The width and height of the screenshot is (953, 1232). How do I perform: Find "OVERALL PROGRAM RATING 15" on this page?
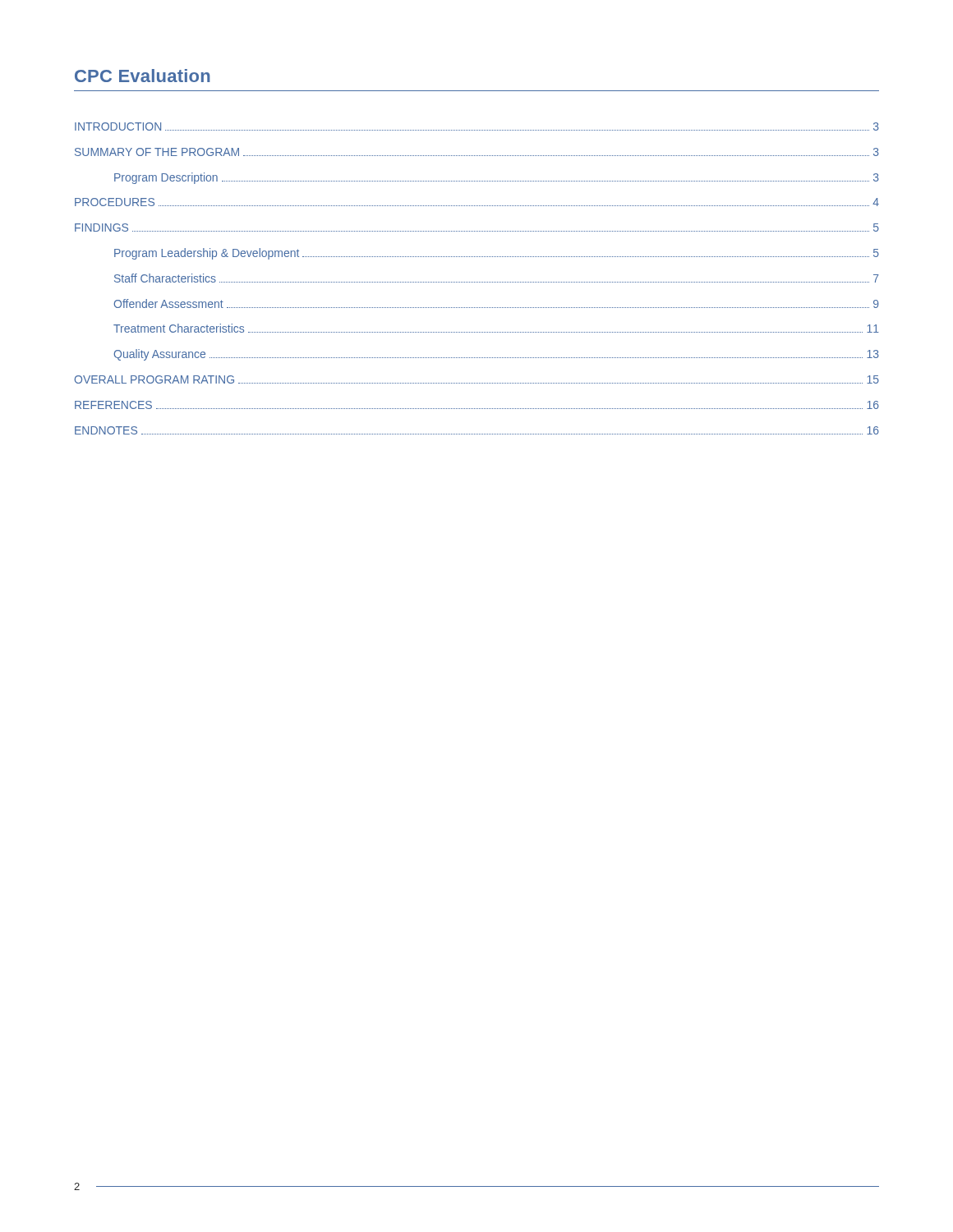476,380
